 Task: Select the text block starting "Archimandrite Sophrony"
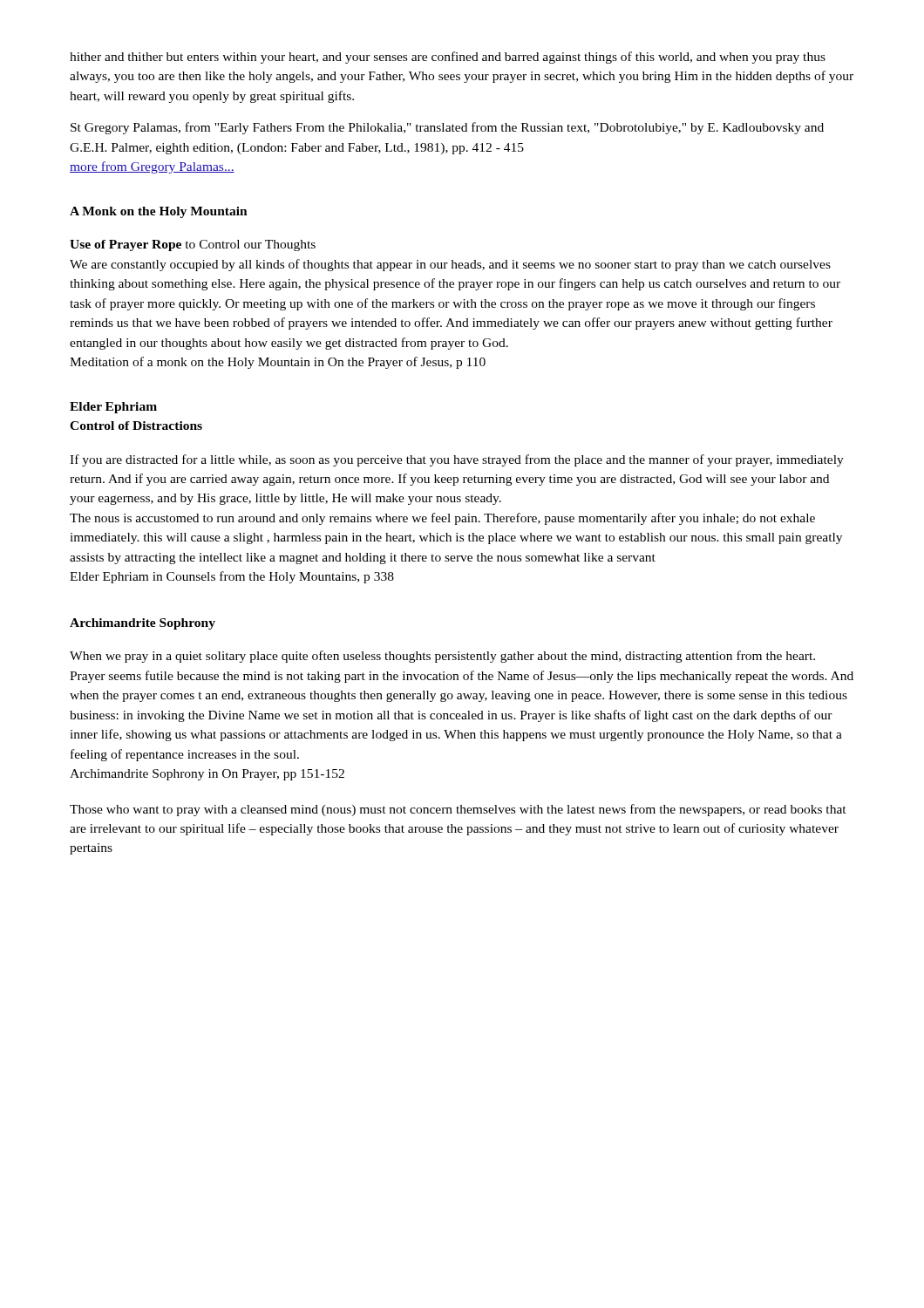tap(143, 622)
